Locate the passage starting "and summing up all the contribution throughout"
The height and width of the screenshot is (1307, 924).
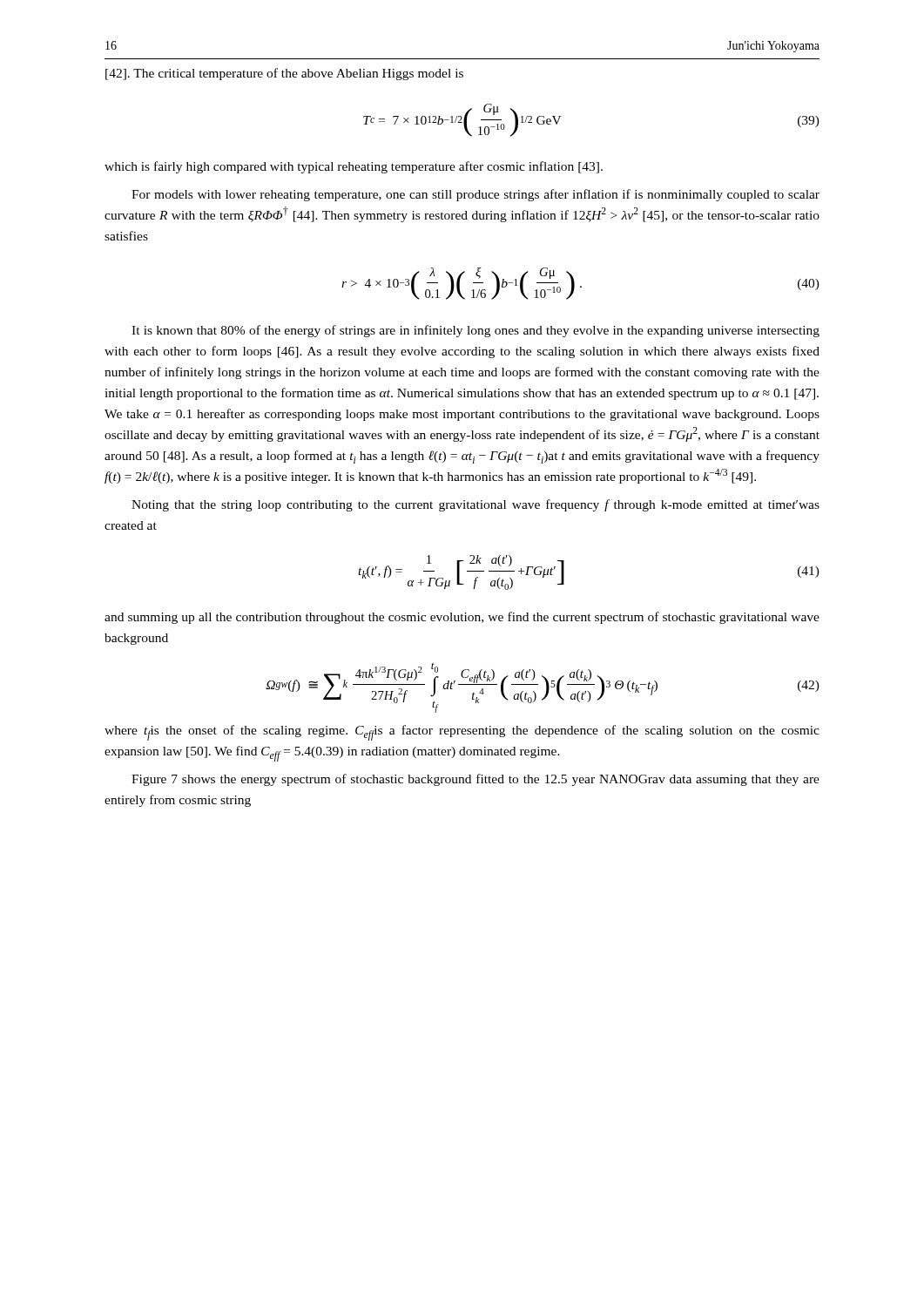tap(462, 627)
